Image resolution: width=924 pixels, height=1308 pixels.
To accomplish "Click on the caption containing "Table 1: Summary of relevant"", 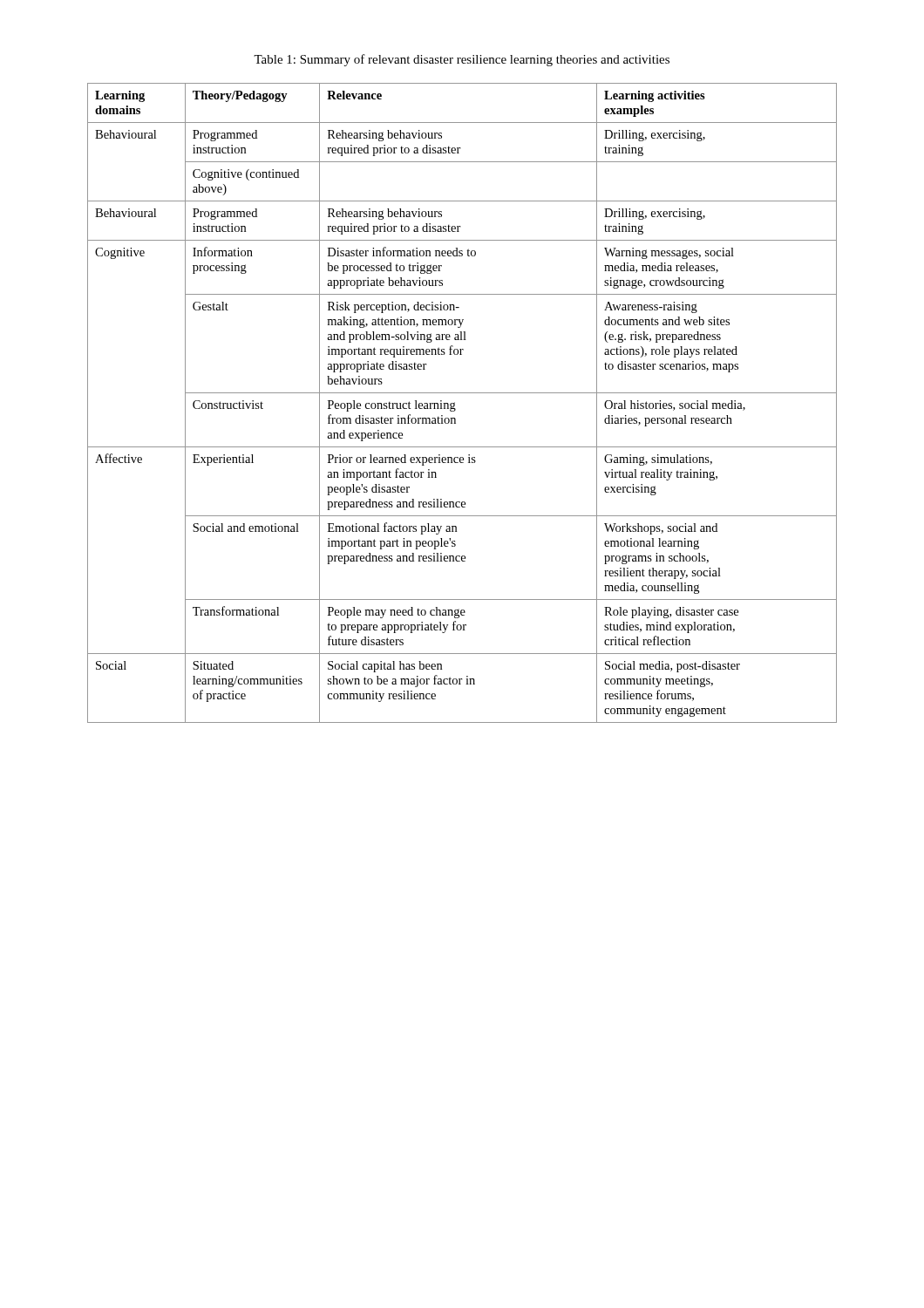I will (462, 59).
